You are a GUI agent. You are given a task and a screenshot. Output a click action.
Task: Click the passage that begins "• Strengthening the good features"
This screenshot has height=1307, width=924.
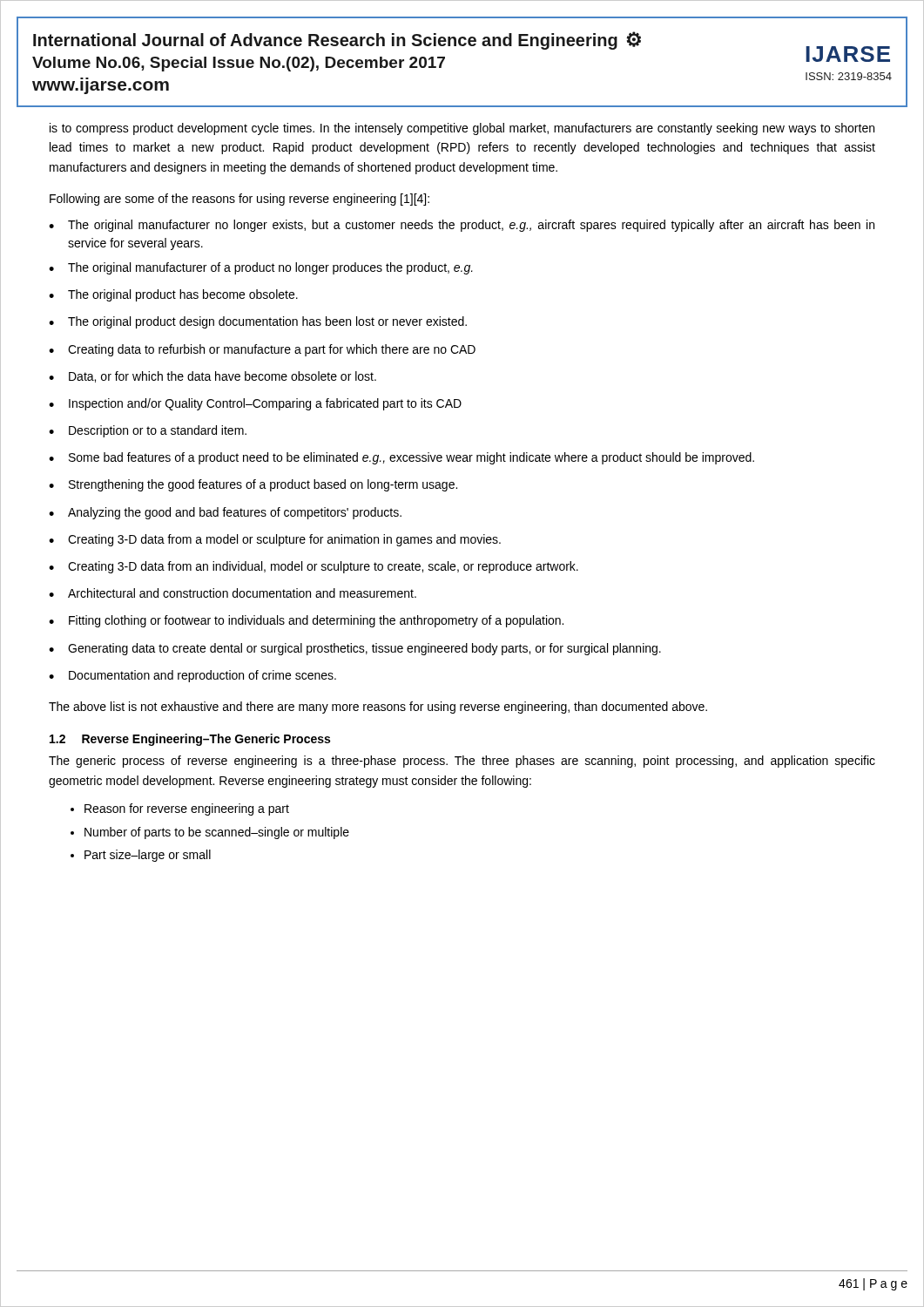click(462, 487)
